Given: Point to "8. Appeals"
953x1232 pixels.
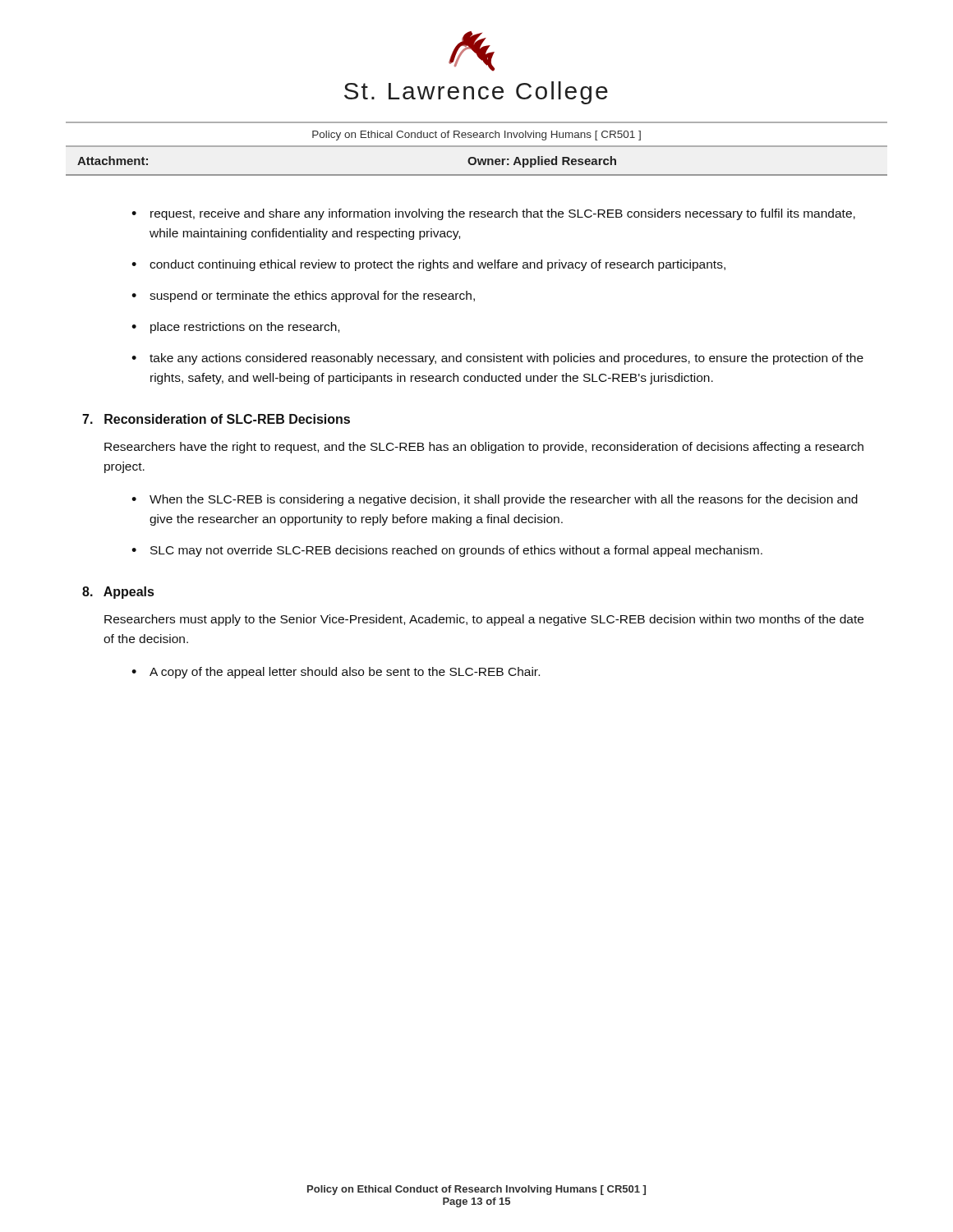Looking at the screenshot, I should click(118, 592).
